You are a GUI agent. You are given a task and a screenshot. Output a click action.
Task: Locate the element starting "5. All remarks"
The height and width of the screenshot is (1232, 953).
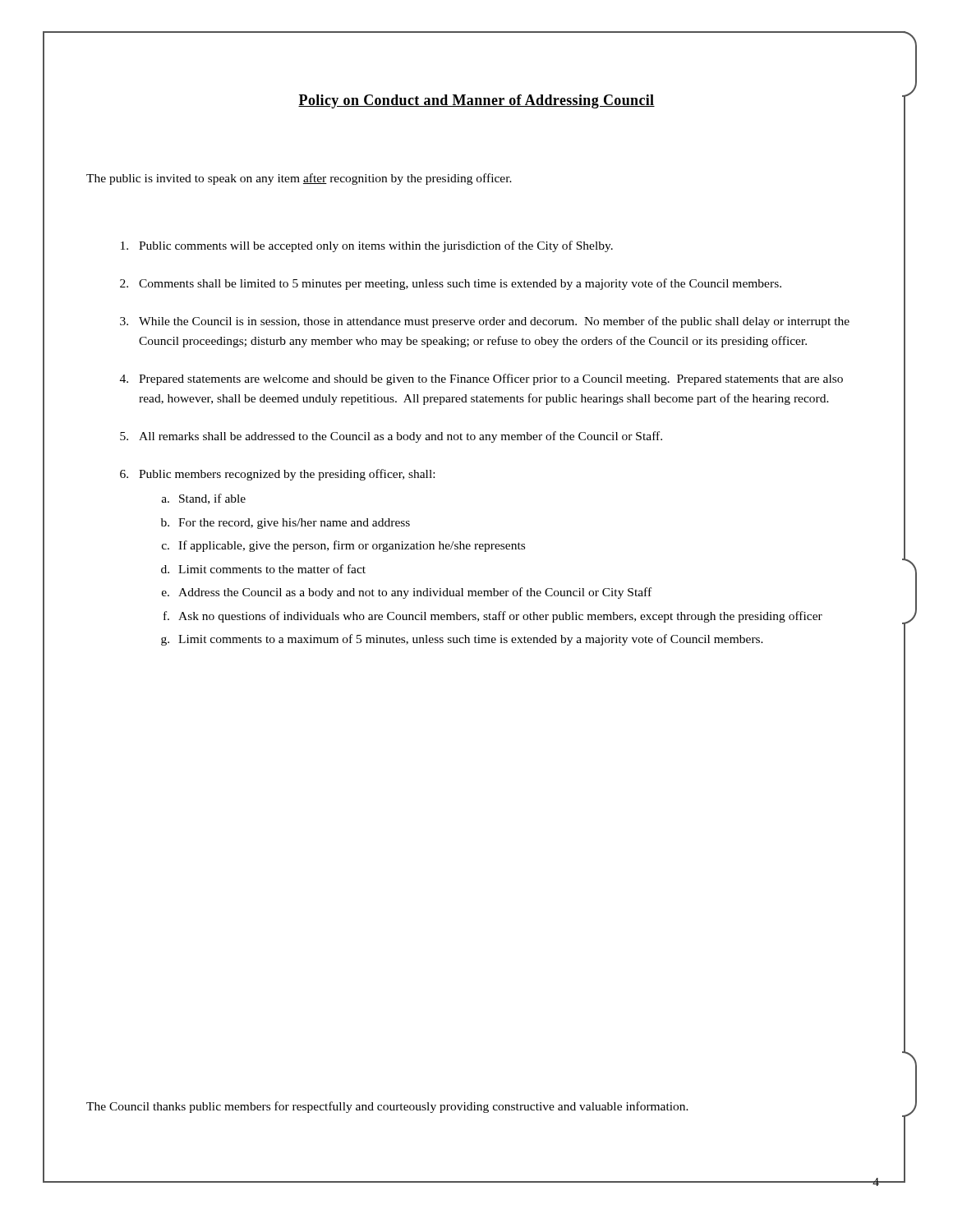476,436
